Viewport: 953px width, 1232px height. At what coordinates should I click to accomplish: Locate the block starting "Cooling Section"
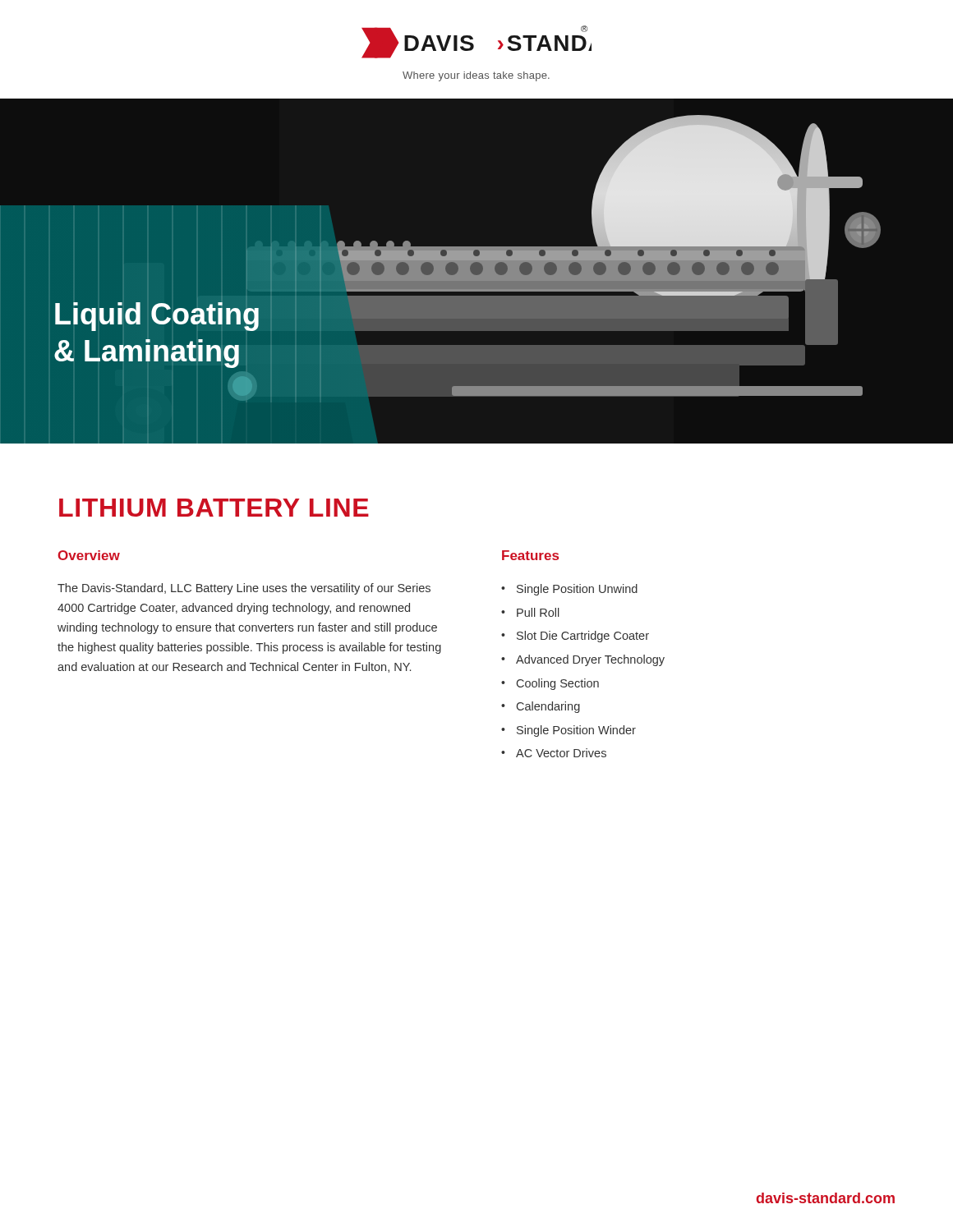pos(550,684)
